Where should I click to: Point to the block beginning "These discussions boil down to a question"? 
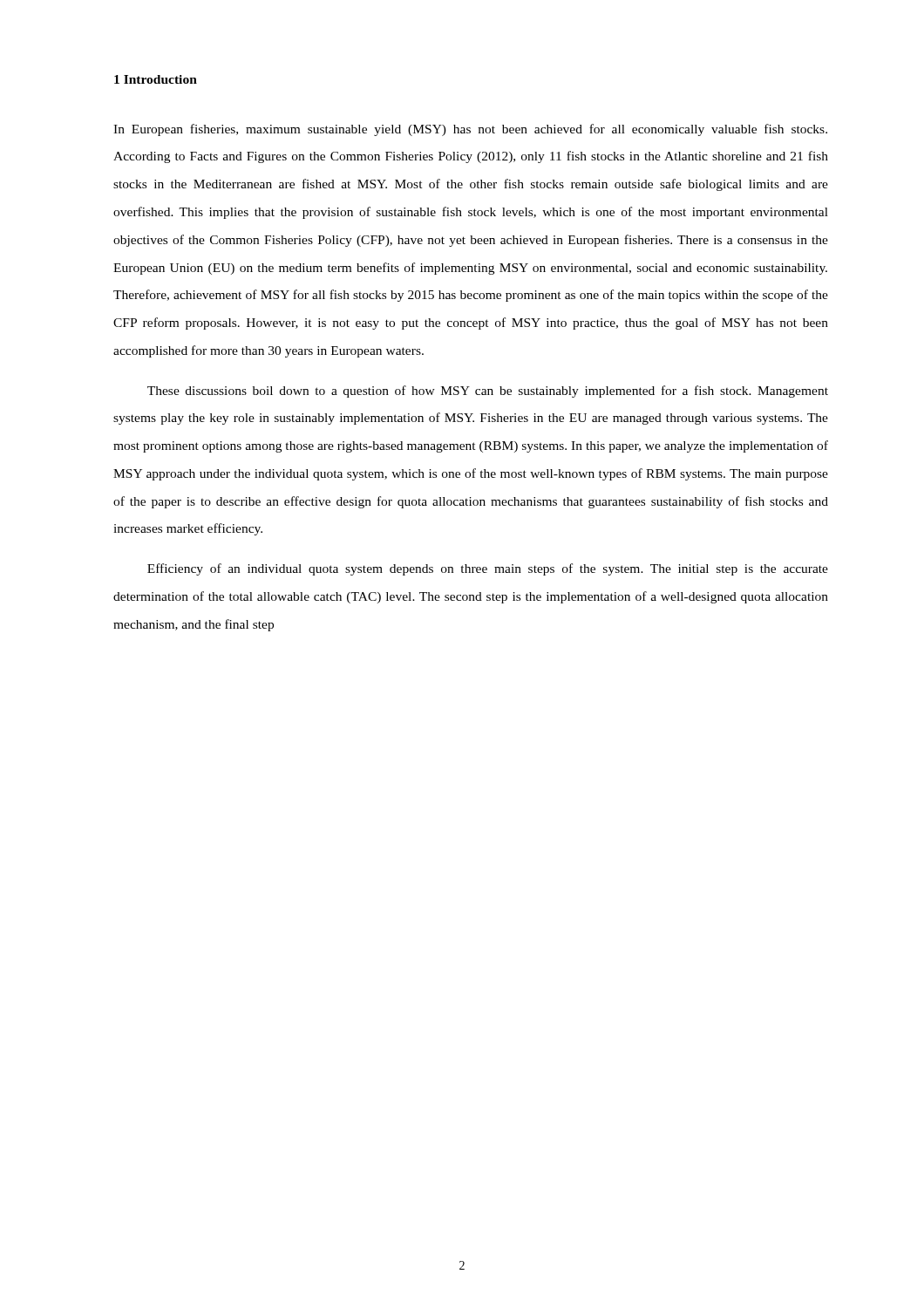pyautogui.click(x=471, y=459)
